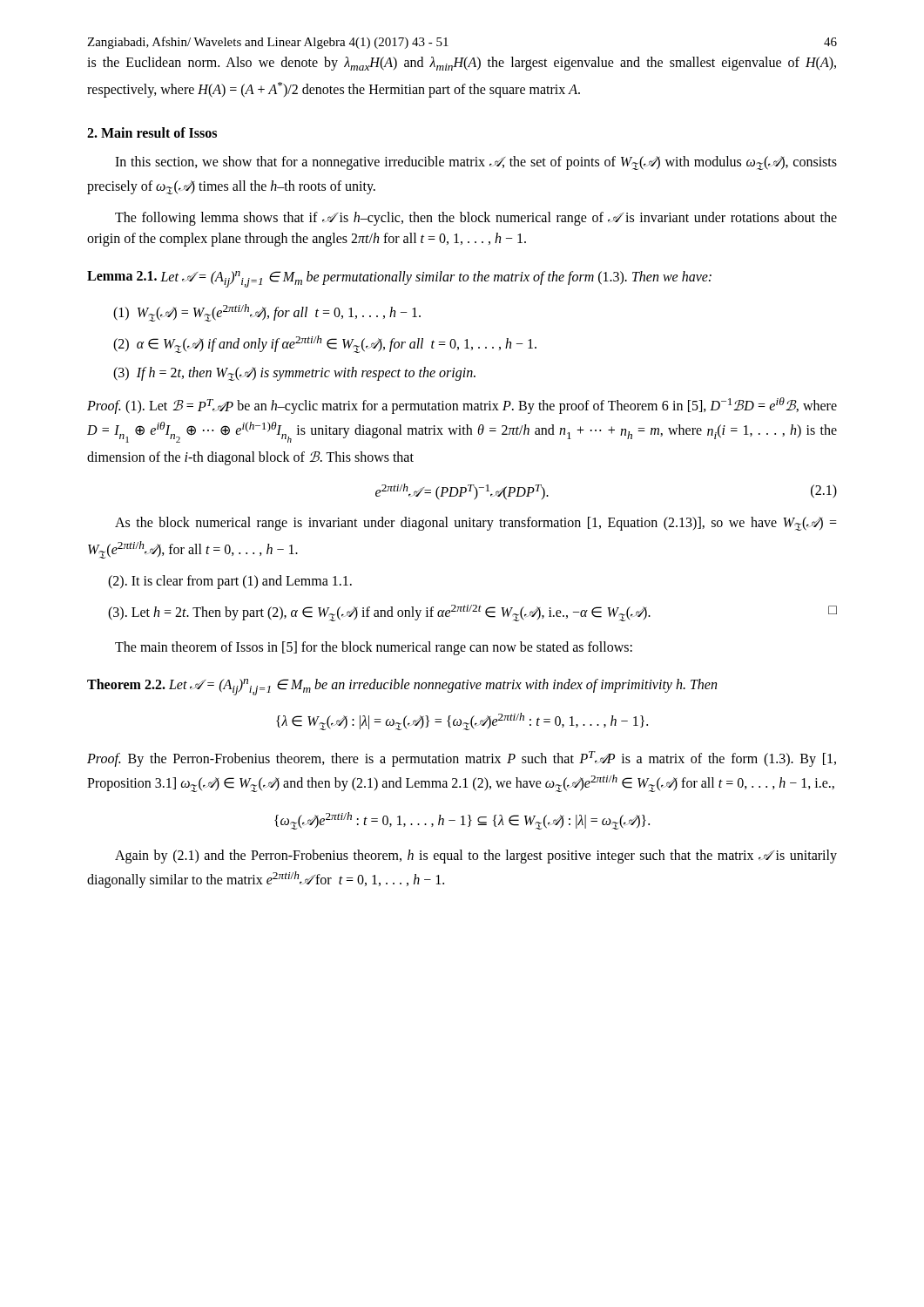Click the passage that begins "(3). Let h = 2t."

point(462,613)
